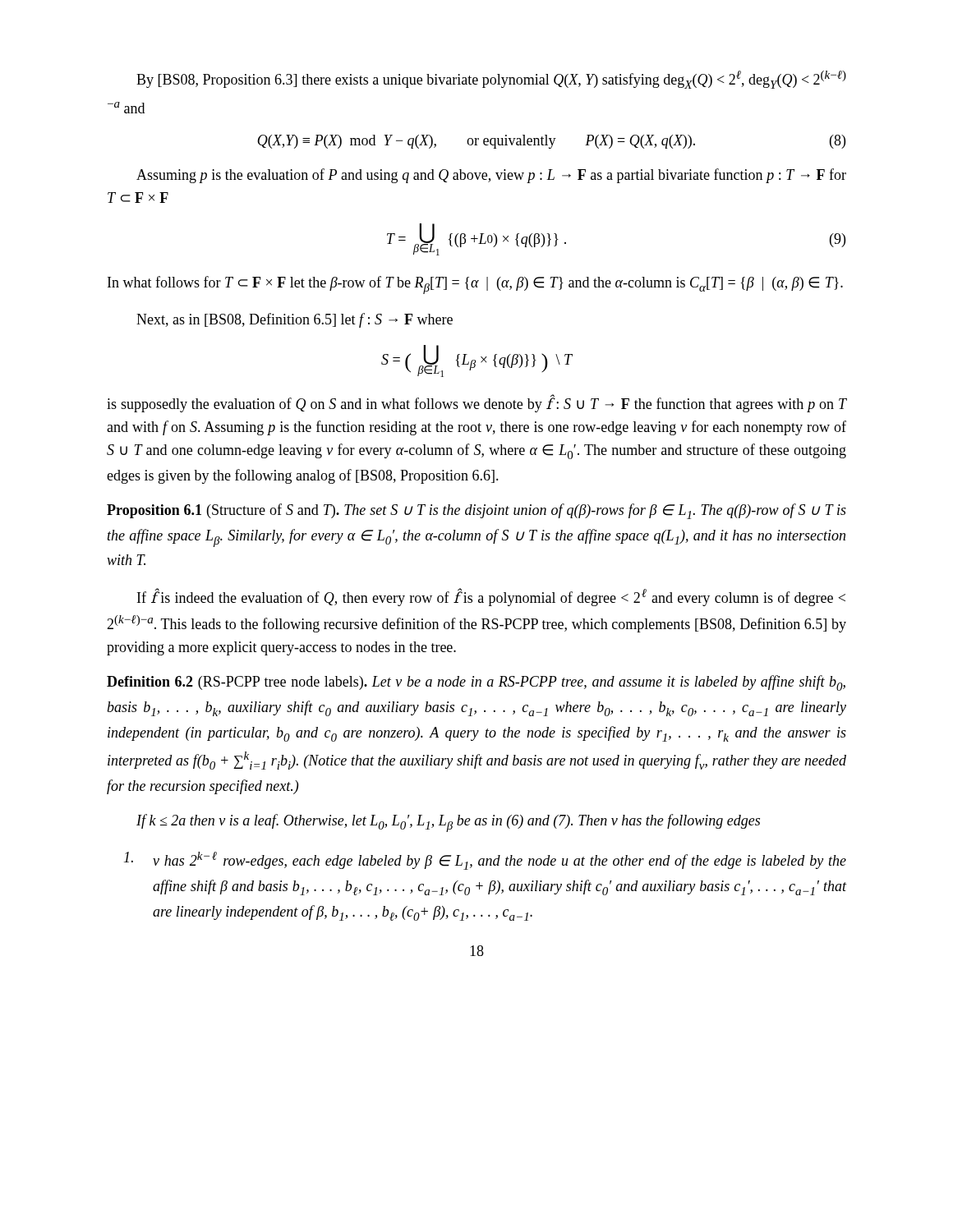Viewport: 953px width, 1232px height.
Task: Click on the text block starting "Next, as in [BS08, Definition 6.5] let f"
Action: click(x=295, y=319)
